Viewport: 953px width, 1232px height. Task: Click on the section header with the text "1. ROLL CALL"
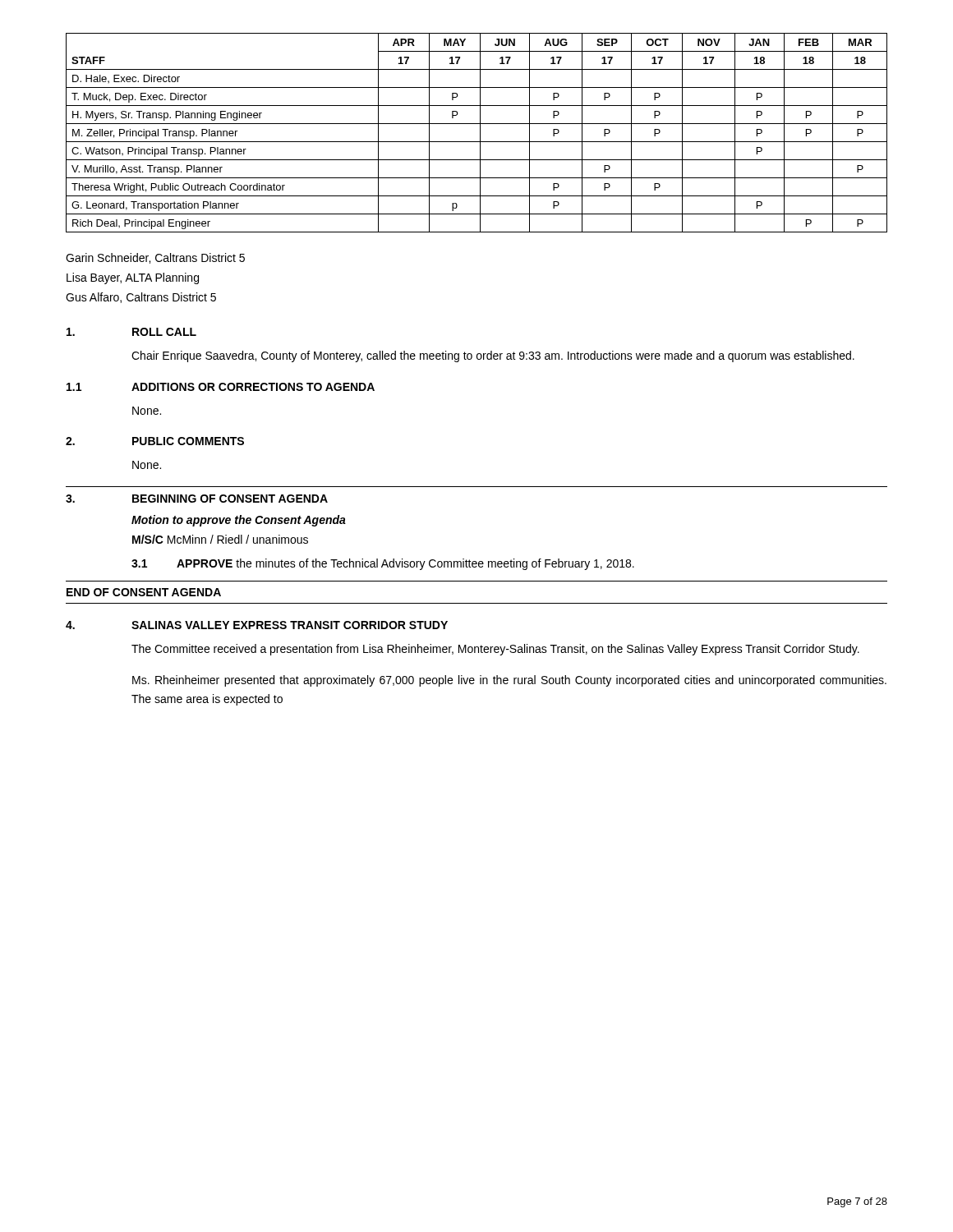point(131,332)
